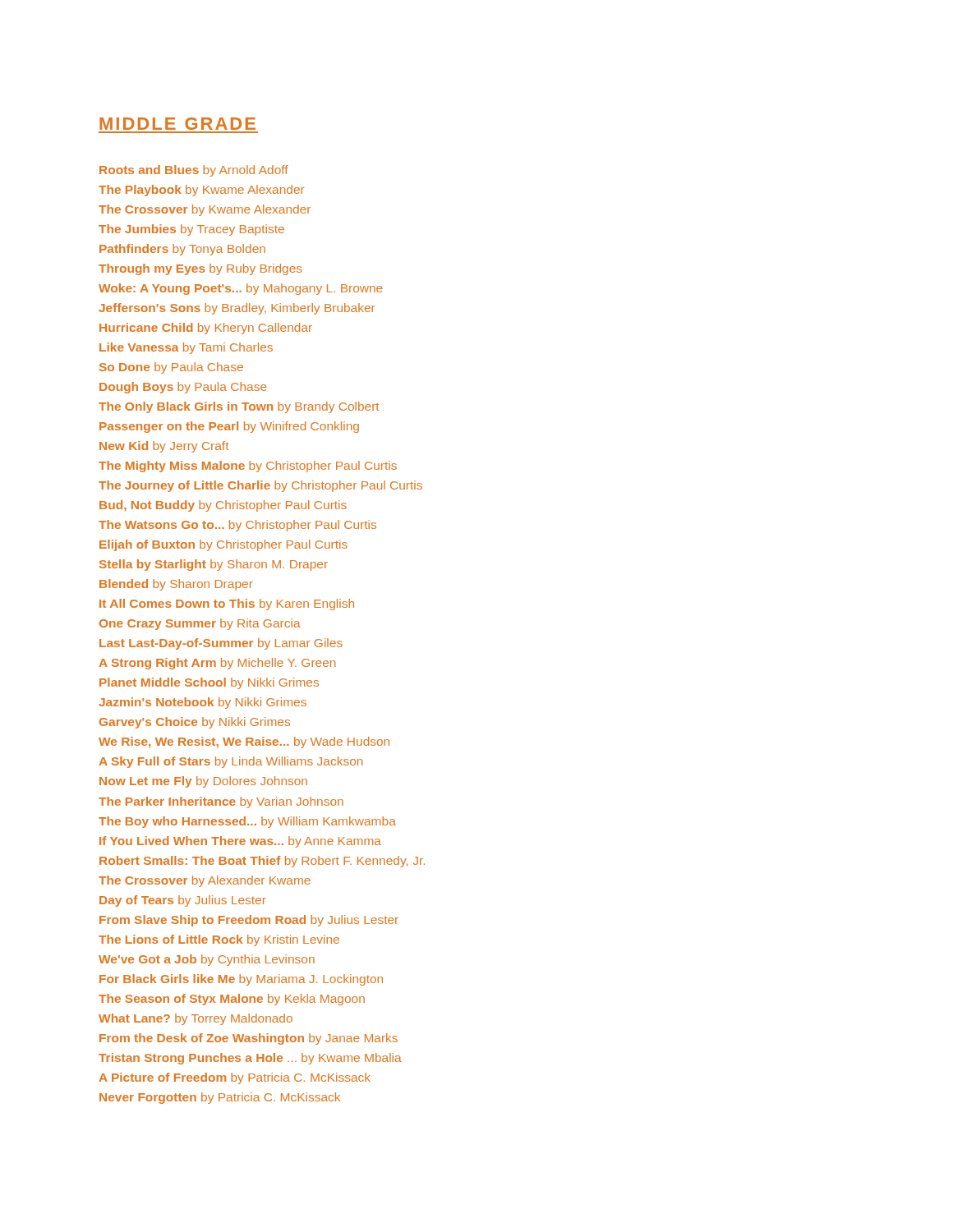Click the passage that begins "The Mighty Miss Malone by Christopher"
Viewport: 953px width, 1232px height.
pyautogui.click(x=248, y=466)
